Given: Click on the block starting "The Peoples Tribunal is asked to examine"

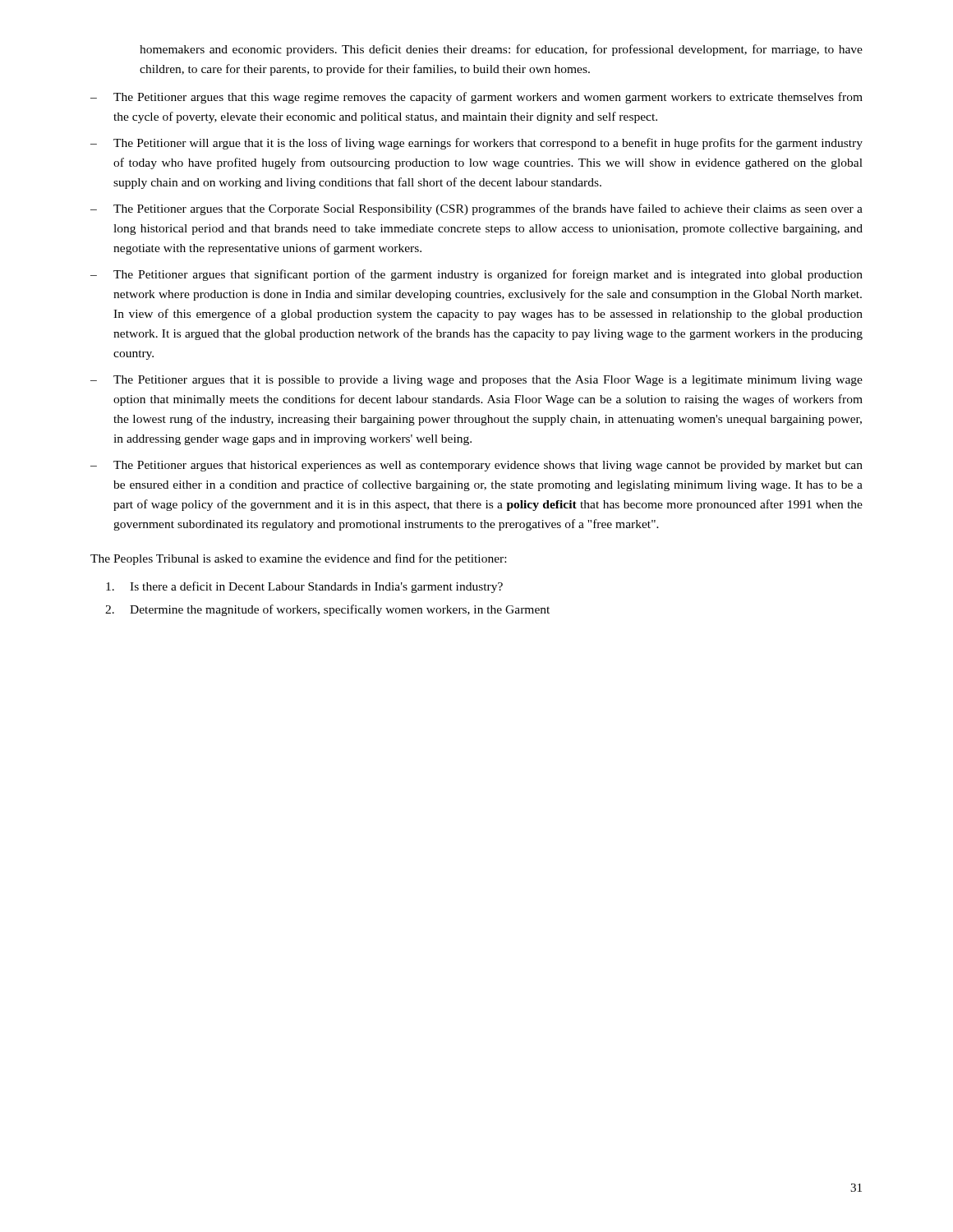Looking at the screenshot, I should [x=299, y=558].
